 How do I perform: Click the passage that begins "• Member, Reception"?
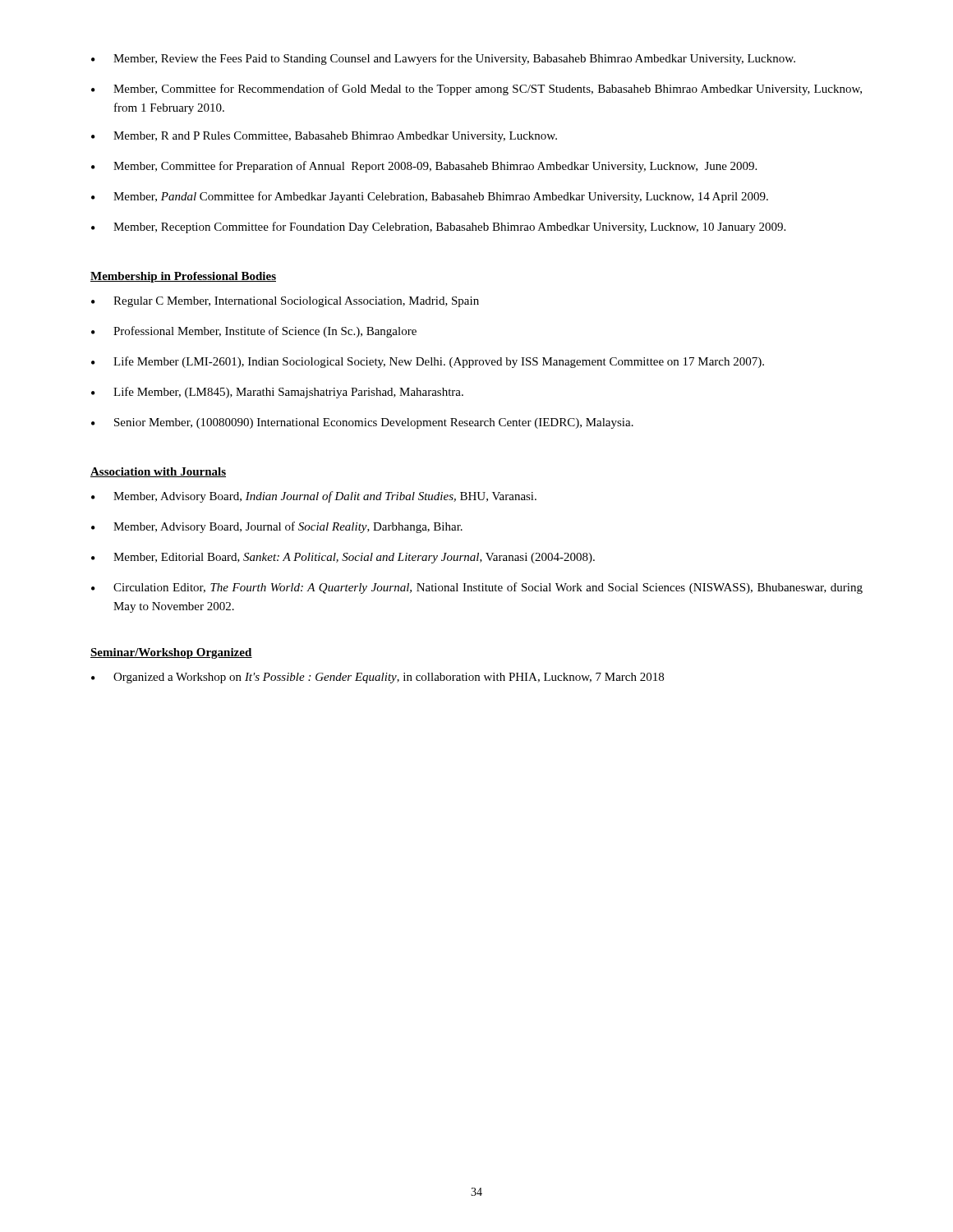(476, 228)
